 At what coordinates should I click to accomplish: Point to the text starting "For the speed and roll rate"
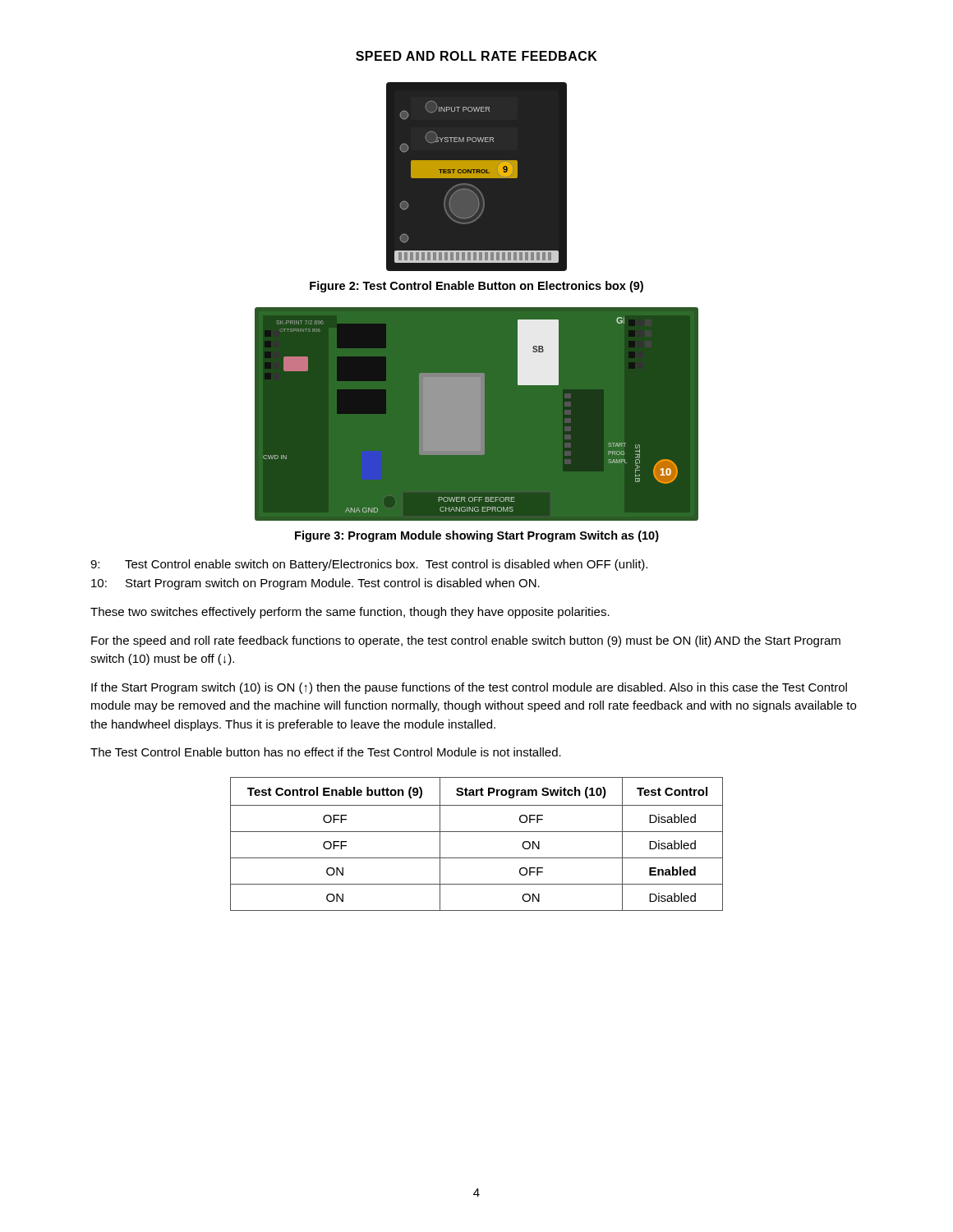[466, 649]
